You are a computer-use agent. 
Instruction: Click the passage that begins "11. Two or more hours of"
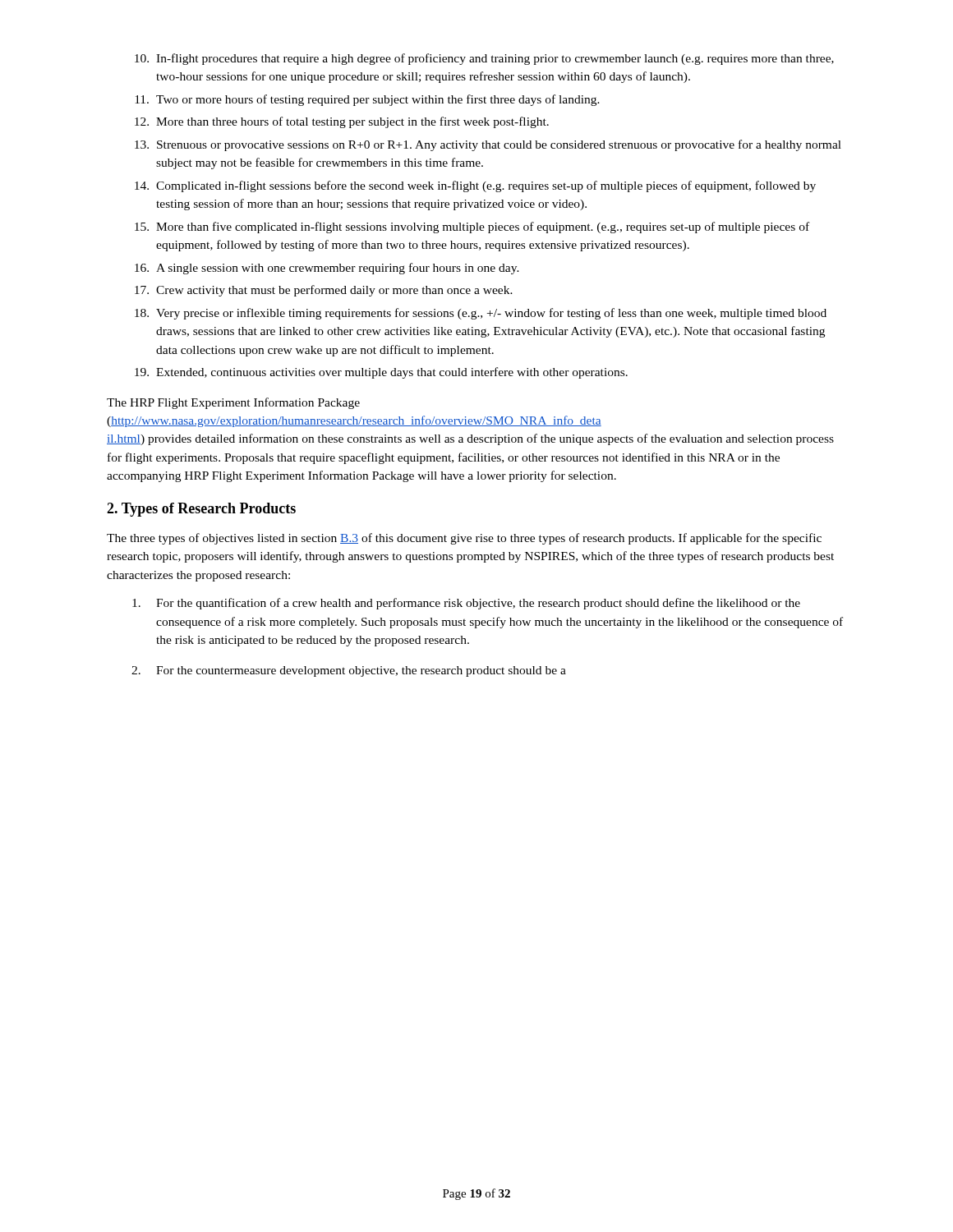tap(476, 100)
